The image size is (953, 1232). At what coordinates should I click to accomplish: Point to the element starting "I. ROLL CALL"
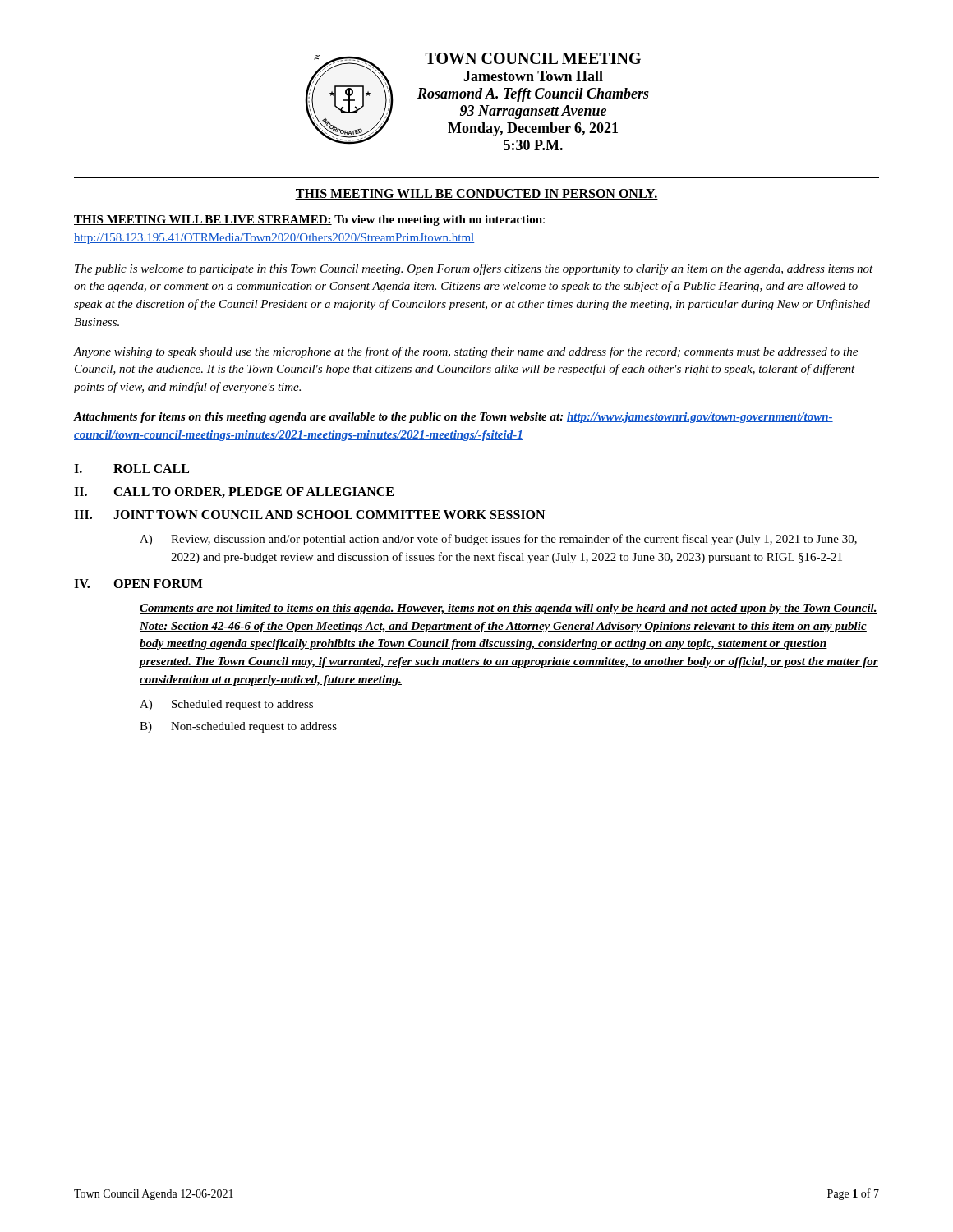pyautogui.click(x=131, y=469)
